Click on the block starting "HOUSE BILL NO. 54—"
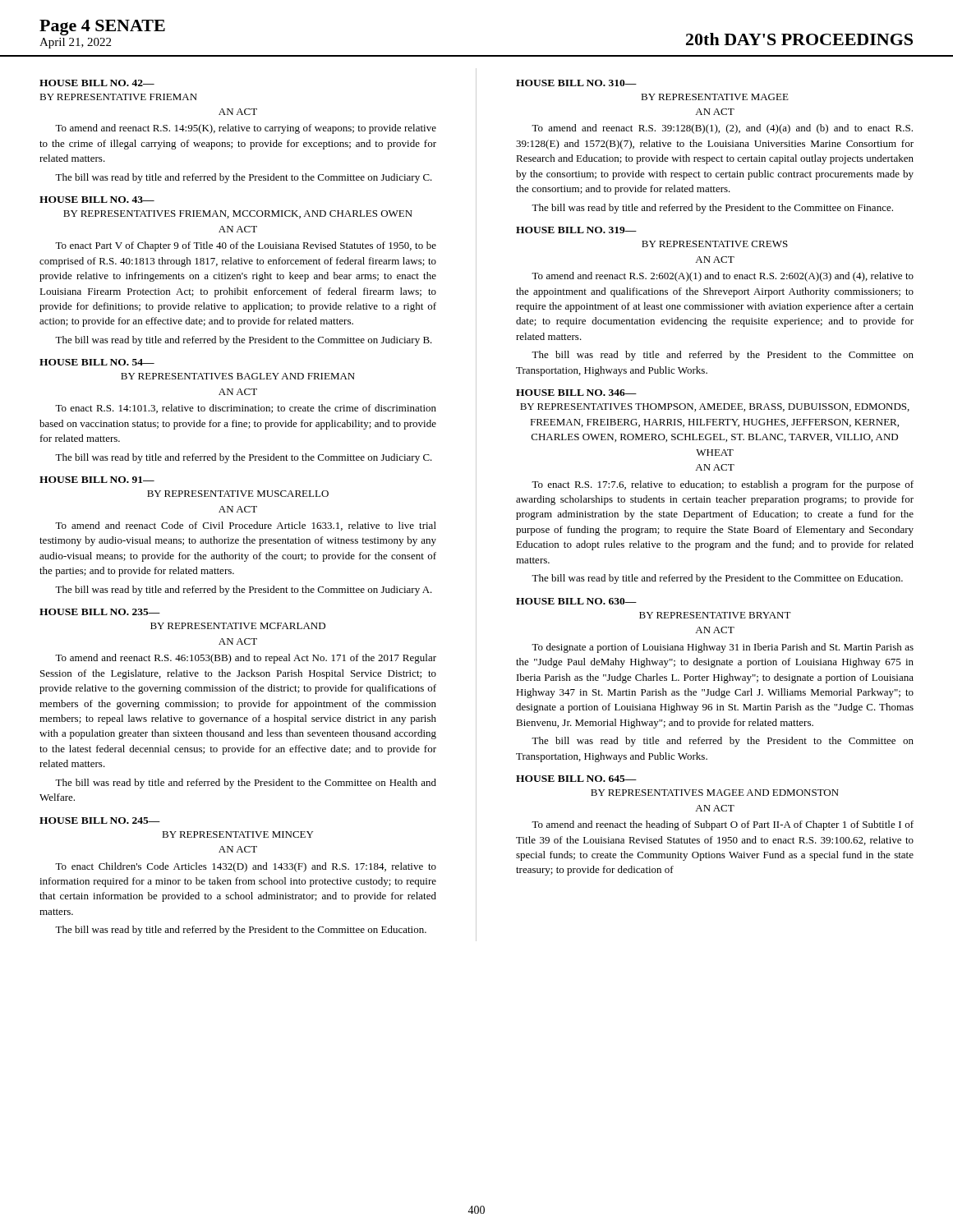The height and width of the screenshot is (1232, 953). pos(97,362)
